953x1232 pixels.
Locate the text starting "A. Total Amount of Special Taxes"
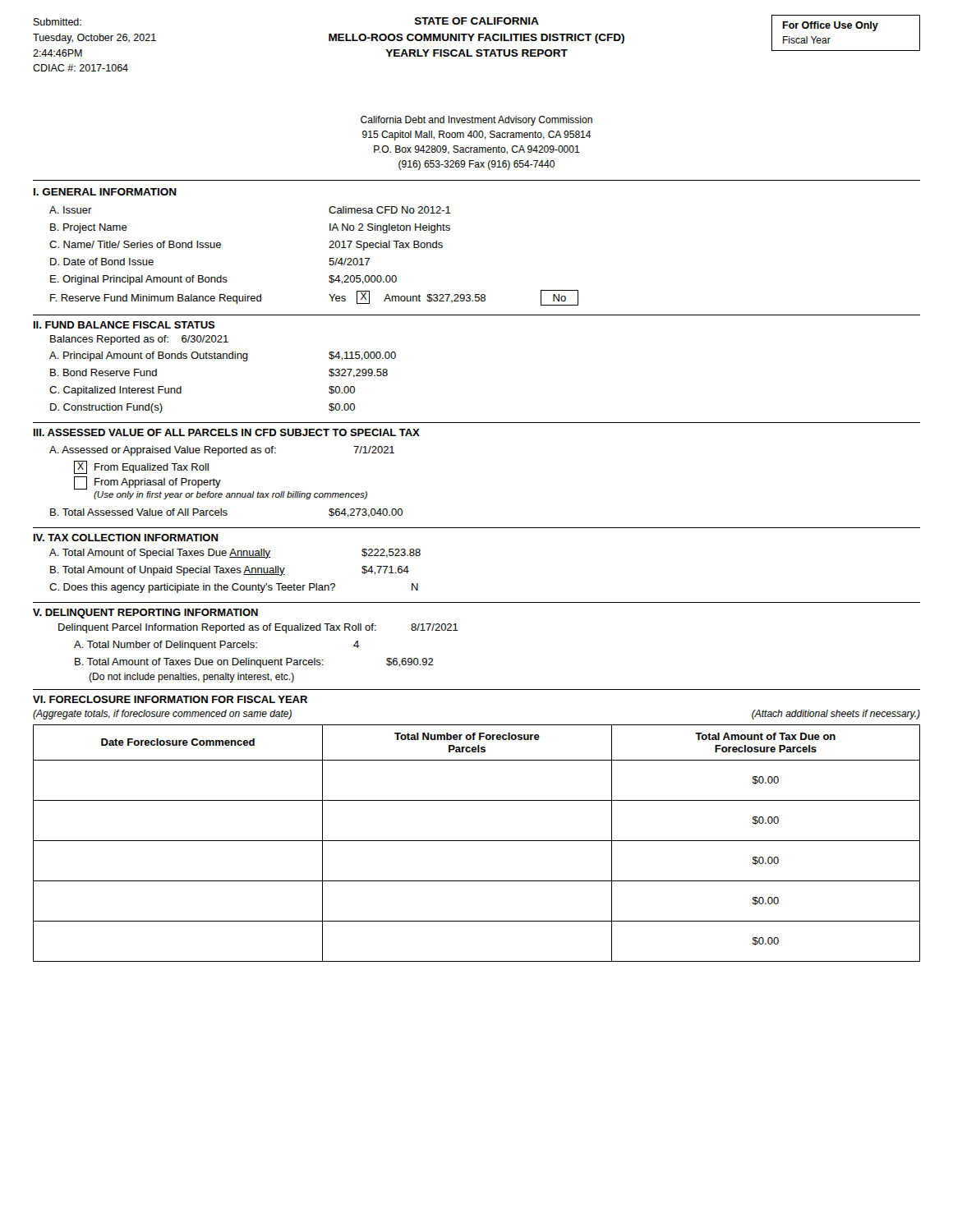tap(235, 552)
